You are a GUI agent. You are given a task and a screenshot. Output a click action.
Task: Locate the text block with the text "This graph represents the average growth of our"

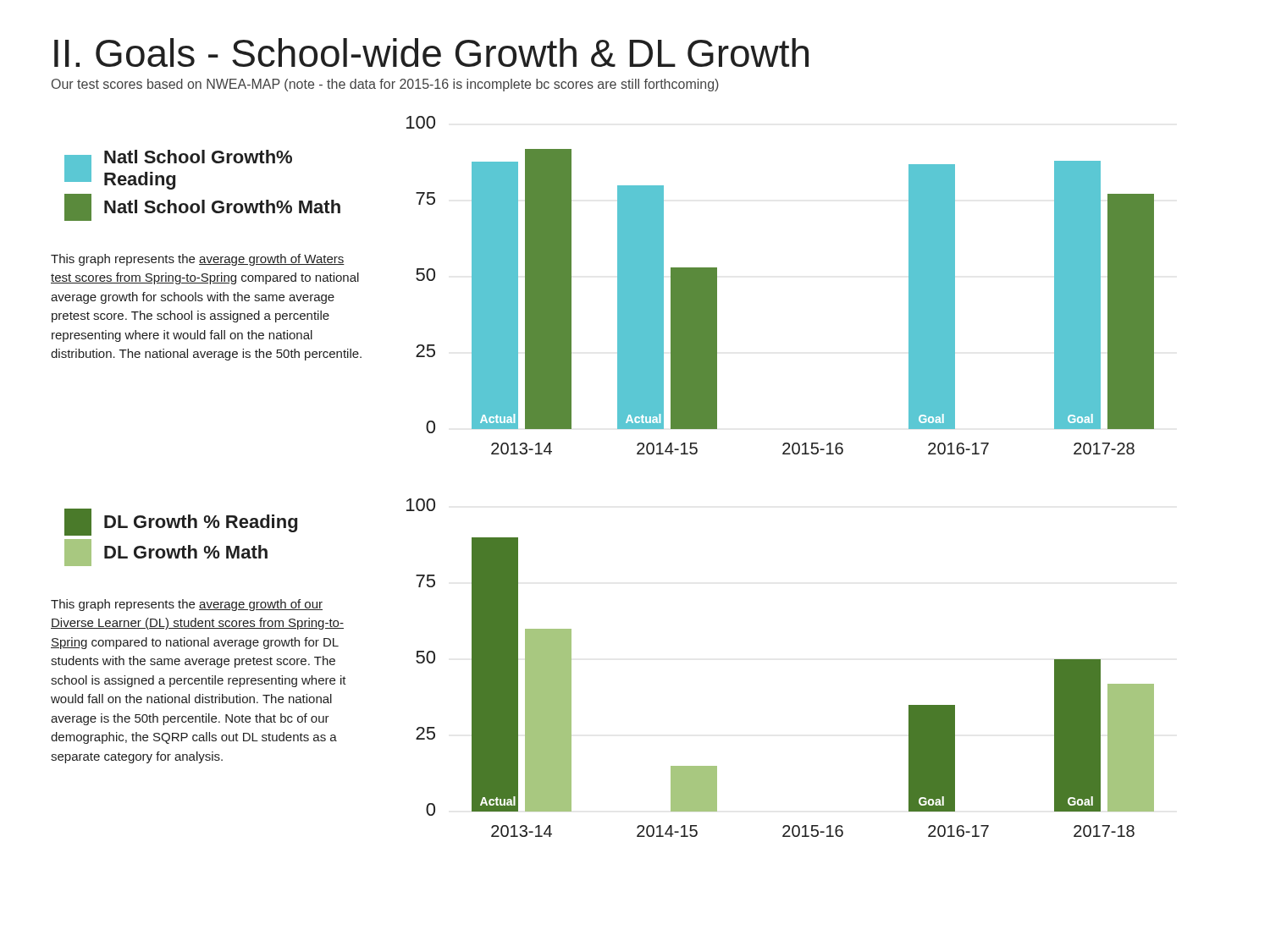[x=207, y=680]
